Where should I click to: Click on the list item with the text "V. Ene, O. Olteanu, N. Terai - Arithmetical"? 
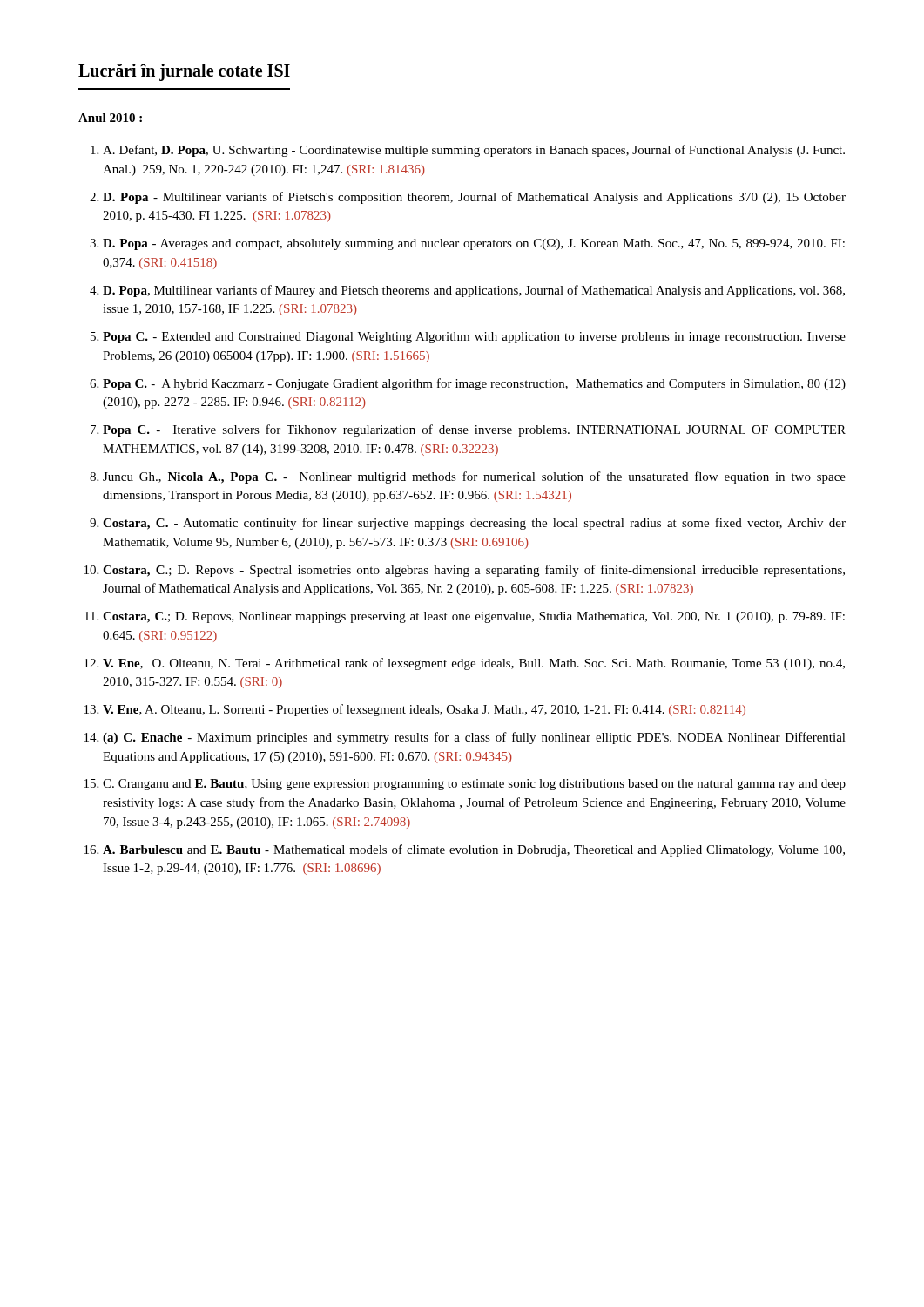[x=474, y=672]
